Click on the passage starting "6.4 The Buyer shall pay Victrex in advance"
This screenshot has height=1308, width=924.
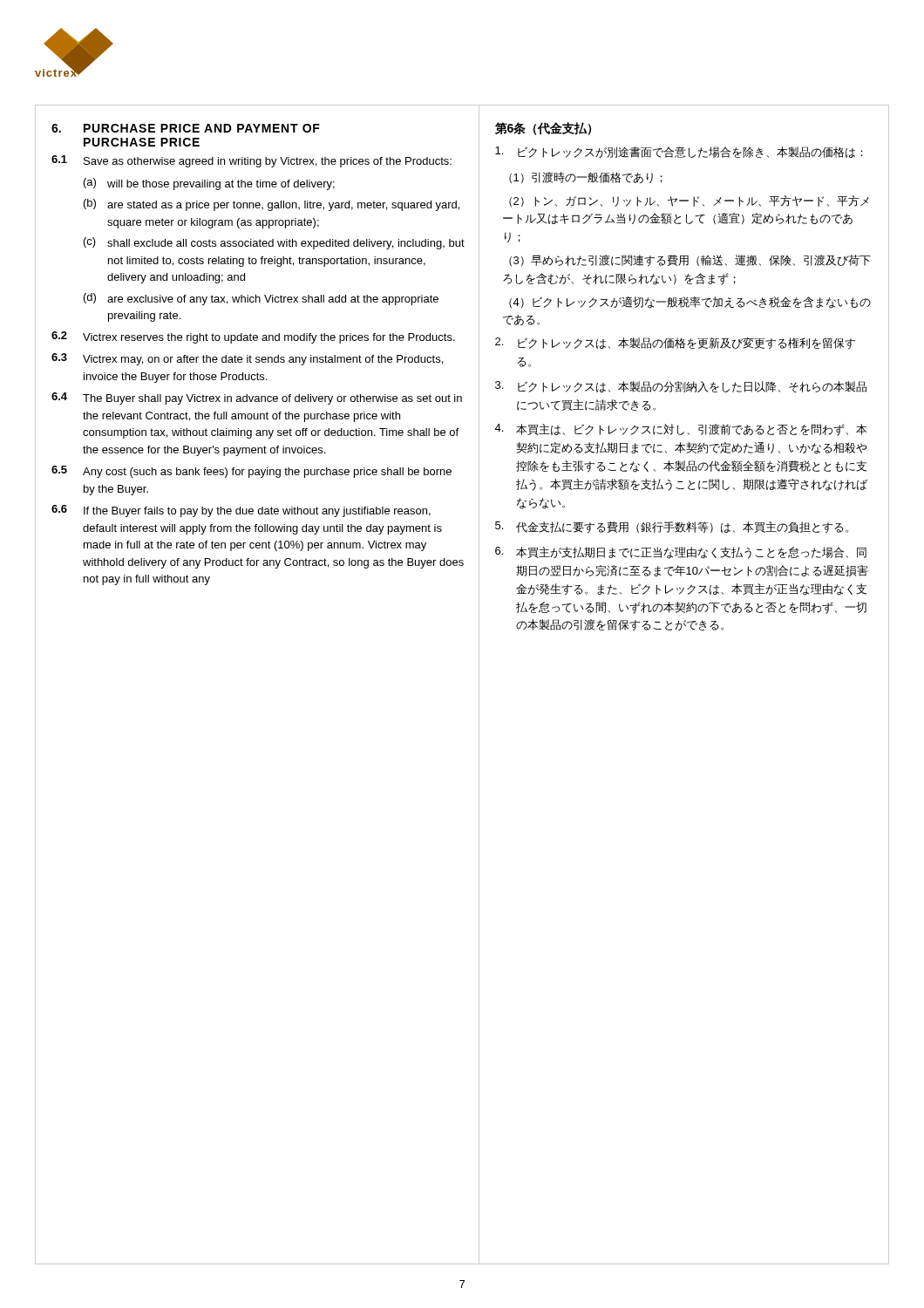[258, 424]
